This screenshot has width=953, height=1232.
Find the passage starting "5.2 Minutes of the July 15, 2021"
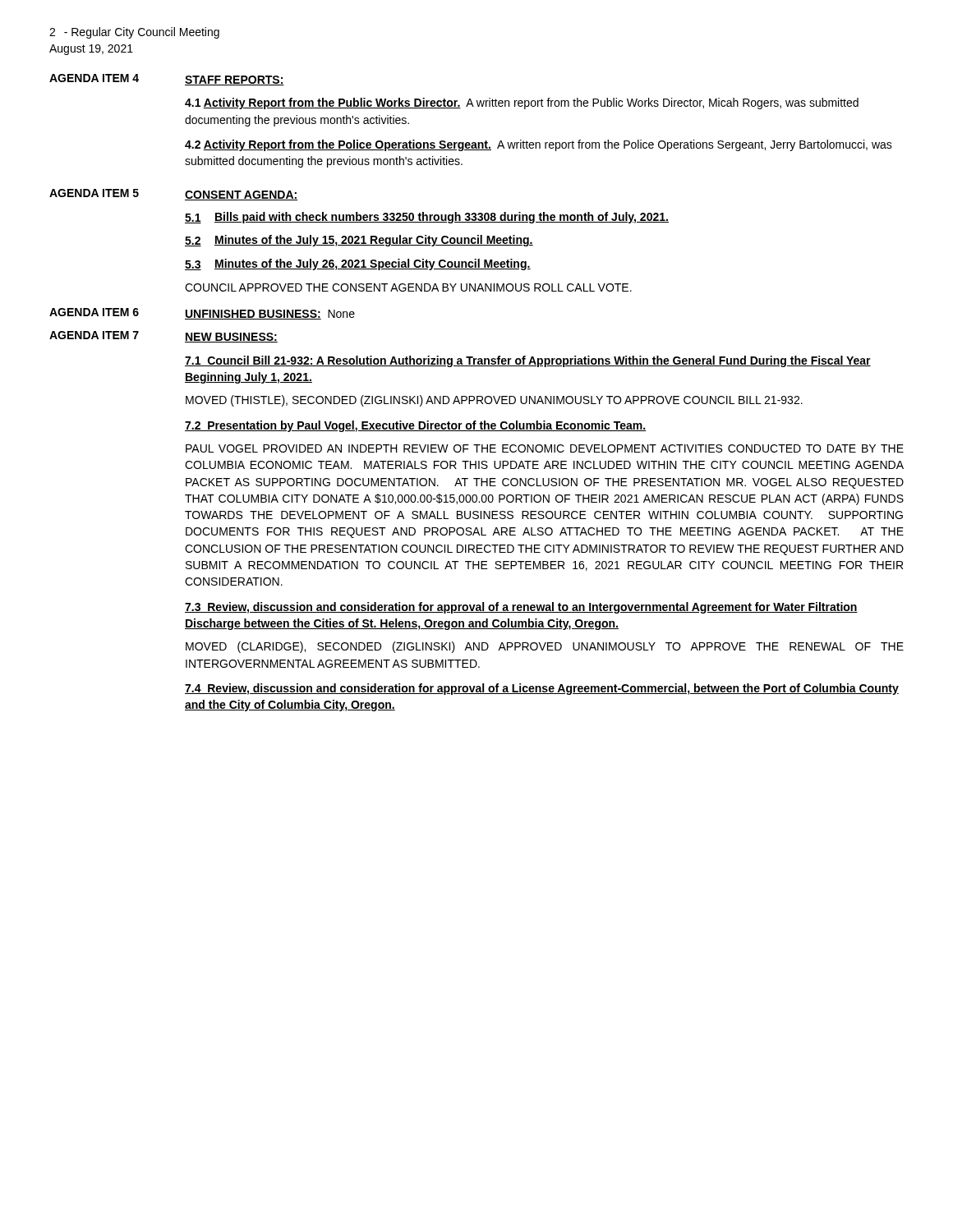click(359, 241)
